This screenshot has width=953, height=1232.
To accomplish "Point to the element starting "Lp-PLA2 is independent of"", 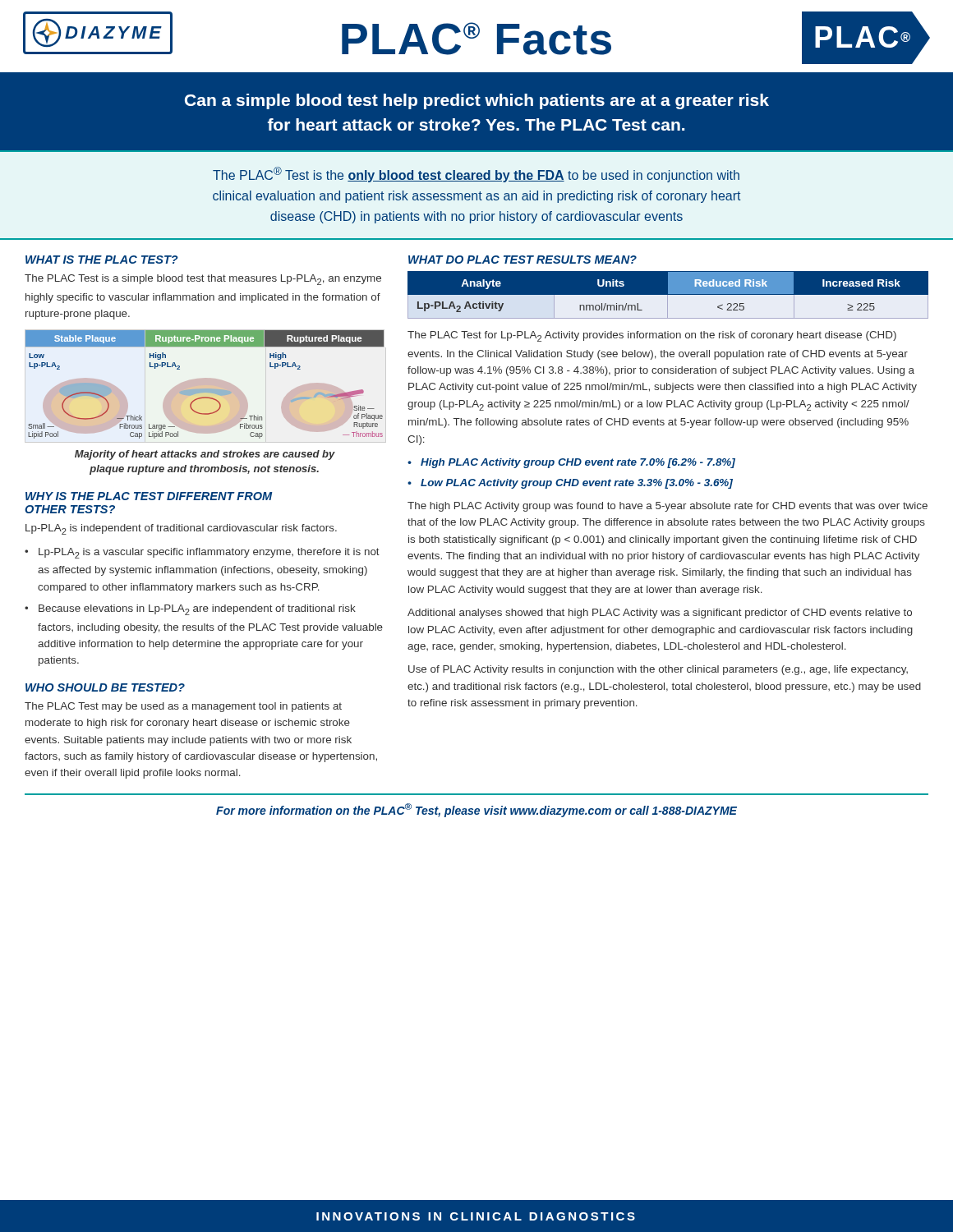I will tap(181, 529).
